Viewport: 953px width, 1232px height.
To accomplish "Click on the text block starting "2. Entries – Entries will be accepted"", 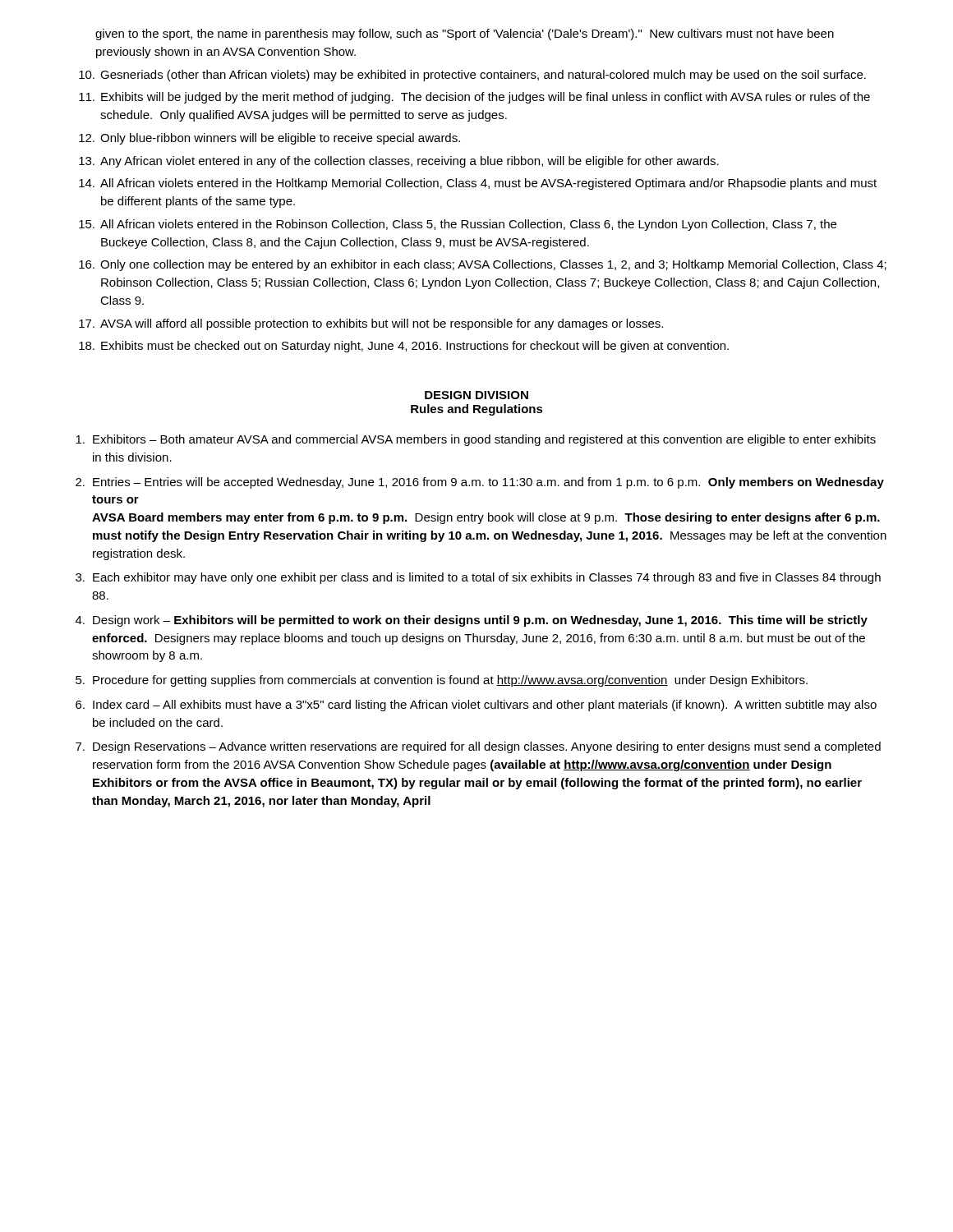I will click(476, 517).
